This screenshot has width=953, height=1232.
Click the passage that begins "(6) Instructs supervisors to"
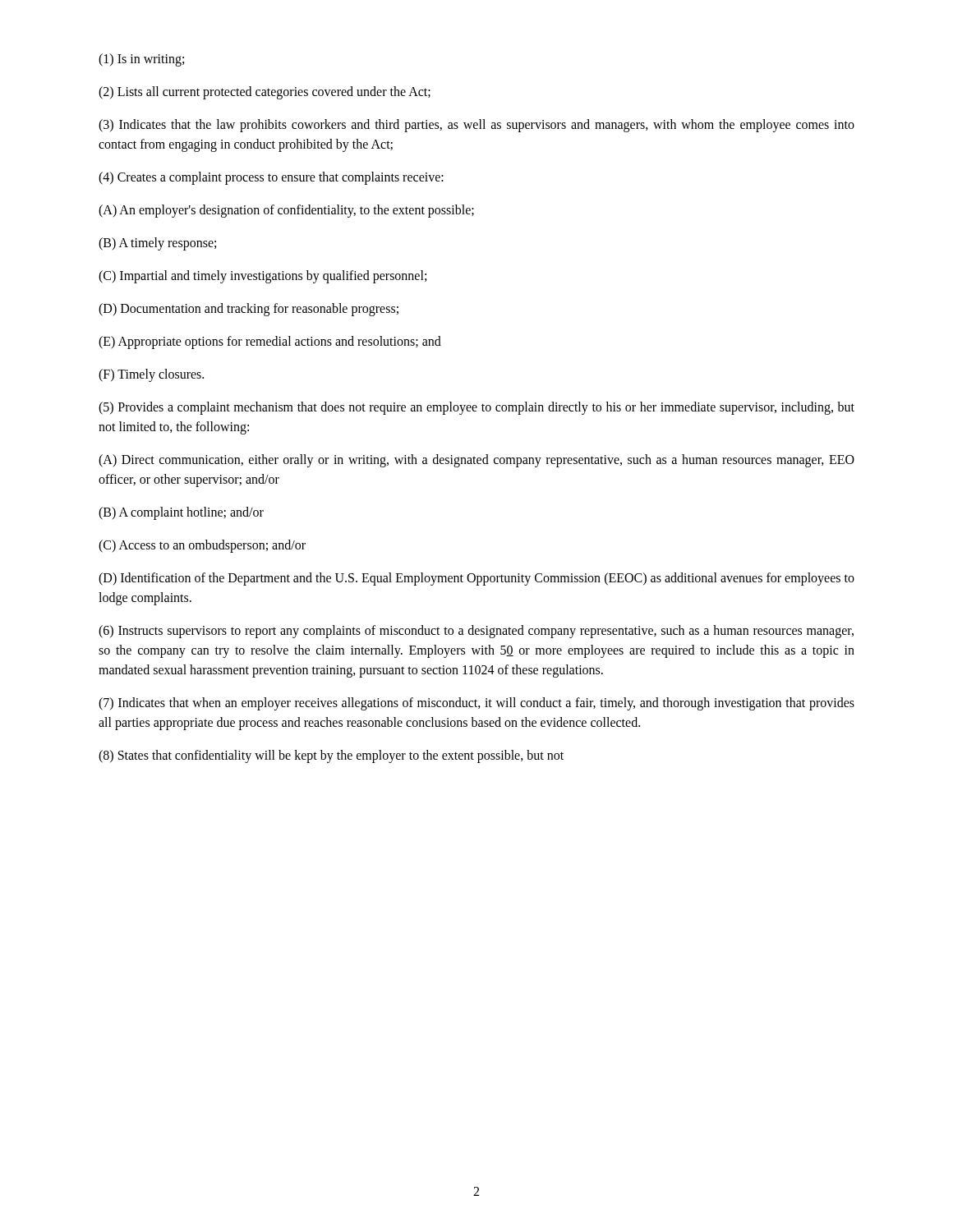pos(476,650)
